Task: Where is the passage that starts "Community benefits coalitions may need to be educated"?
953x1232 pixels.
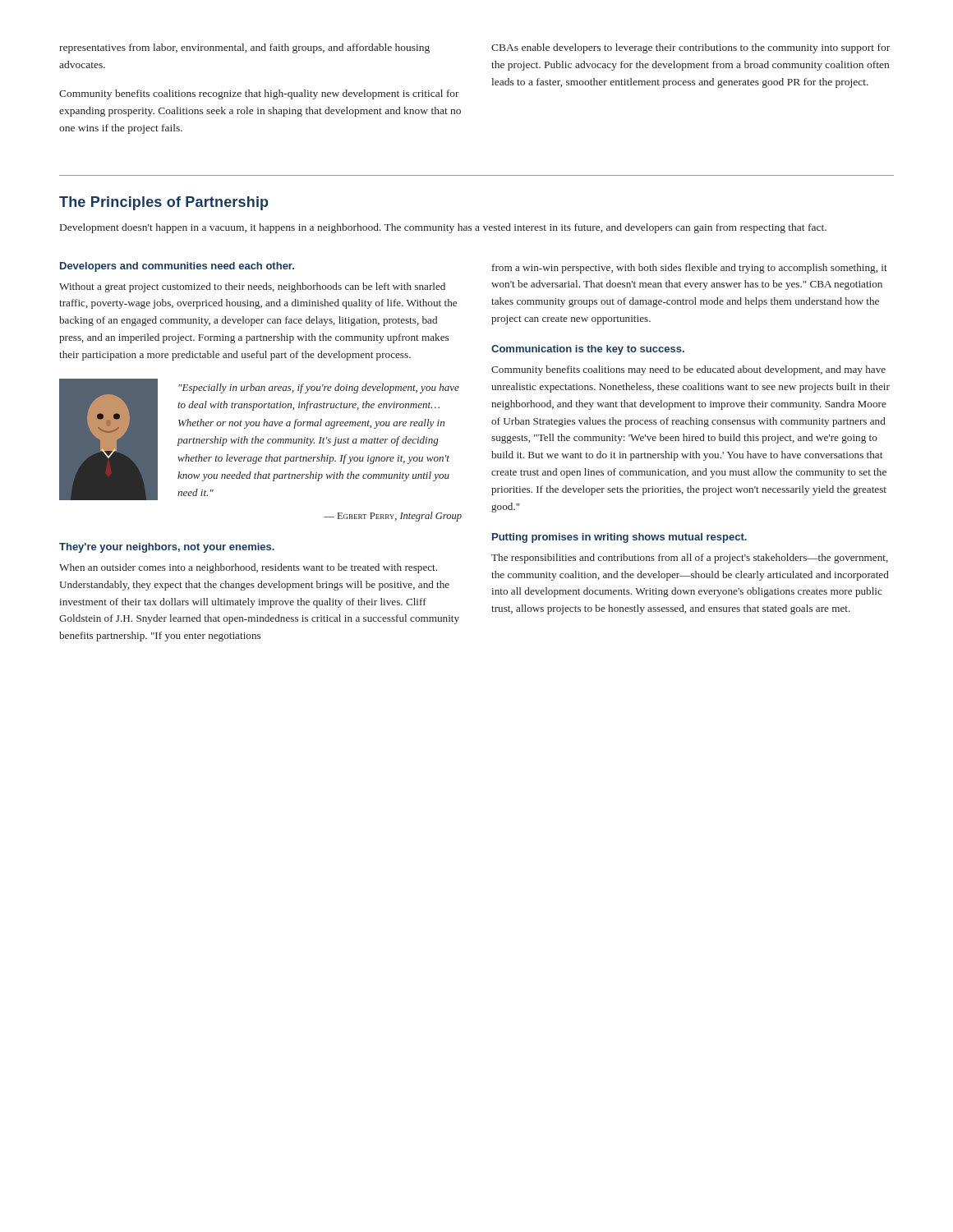Action: pyautogui.click(x=693, y=438)
